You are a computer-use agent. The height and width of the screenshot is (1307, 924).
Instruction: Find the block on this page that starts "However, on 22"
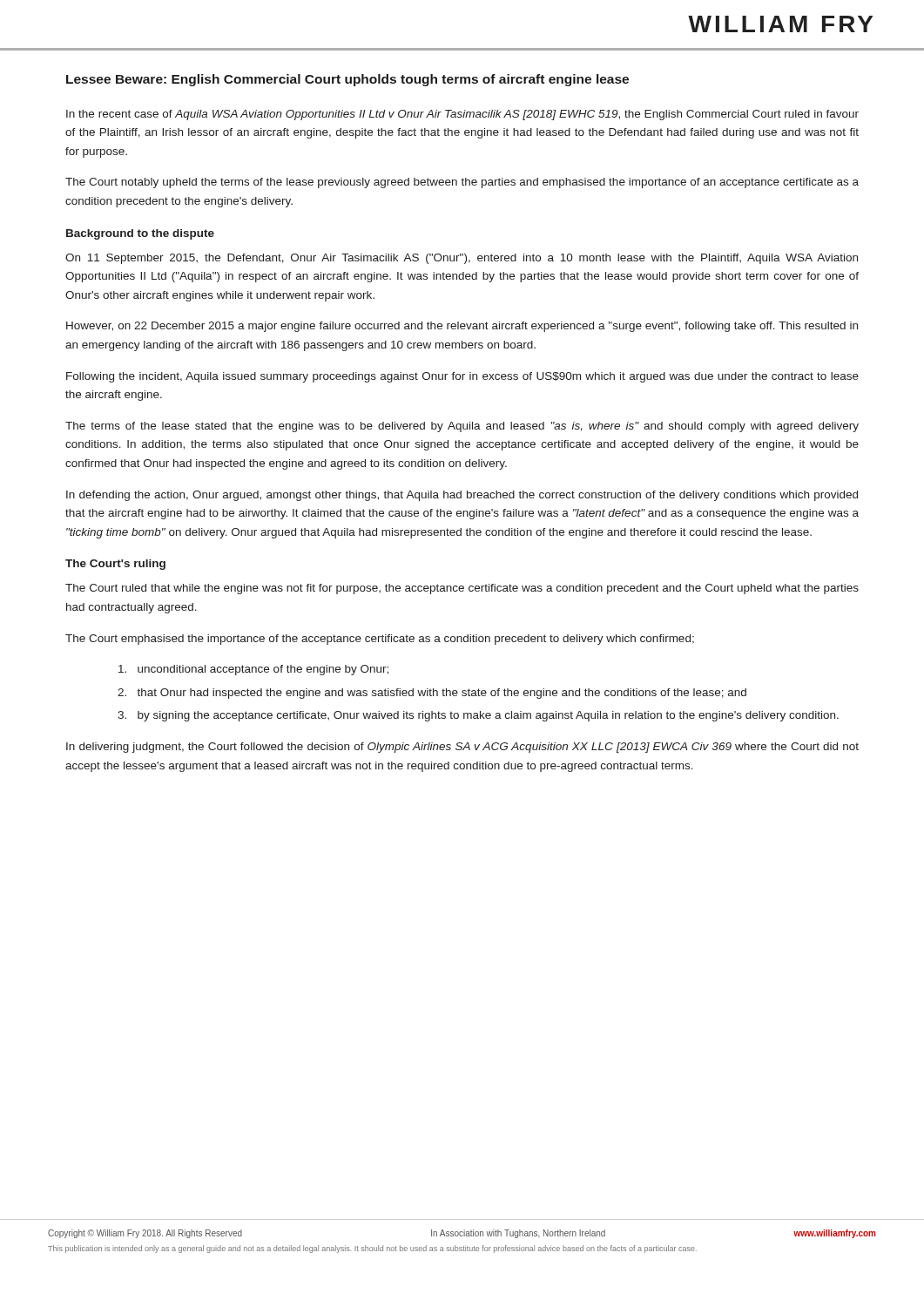(x=462, y=335)
